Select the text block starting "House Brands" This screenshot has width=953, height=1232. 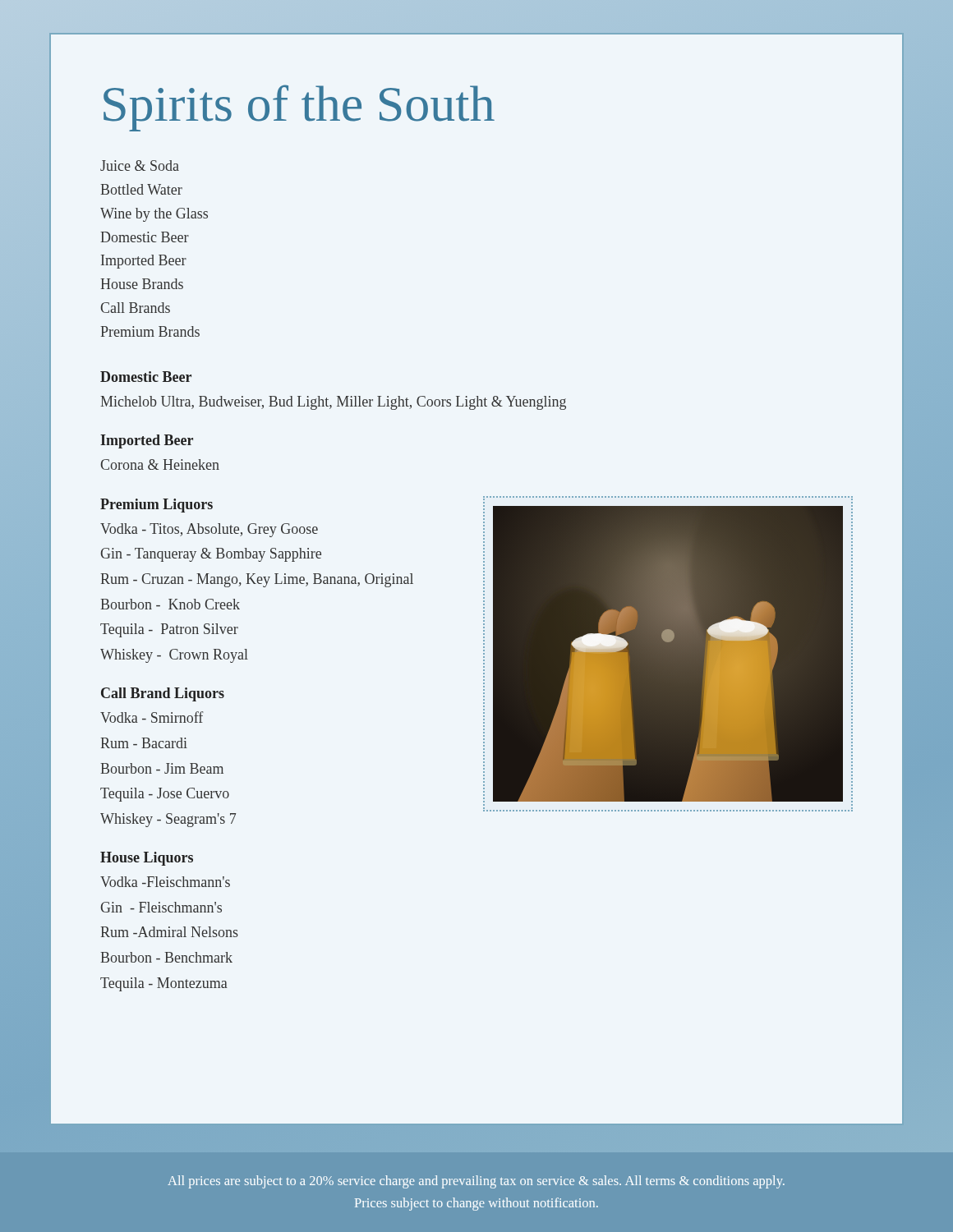142,284
